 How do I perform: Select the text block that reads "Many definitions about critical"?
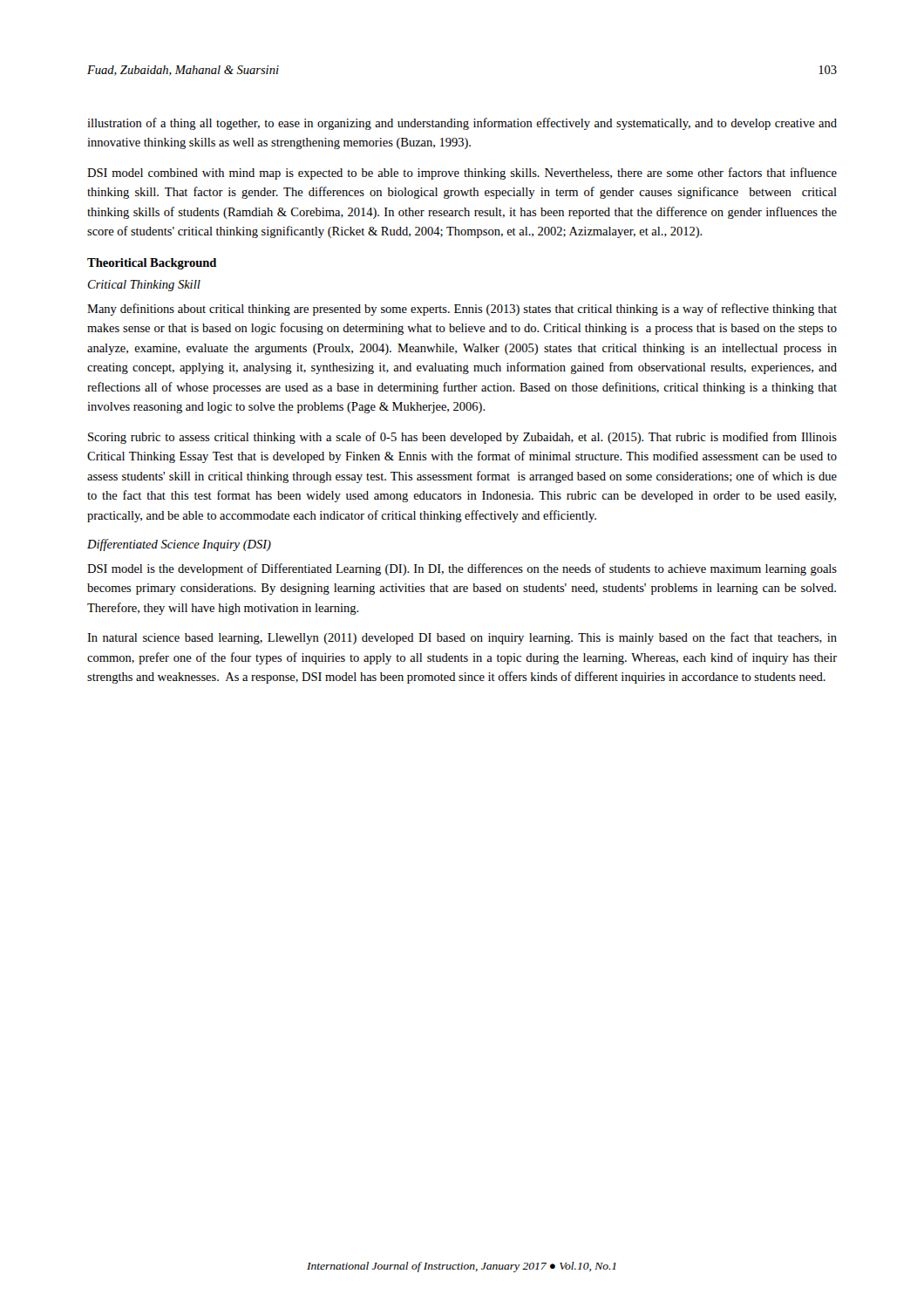pos(462,358)
